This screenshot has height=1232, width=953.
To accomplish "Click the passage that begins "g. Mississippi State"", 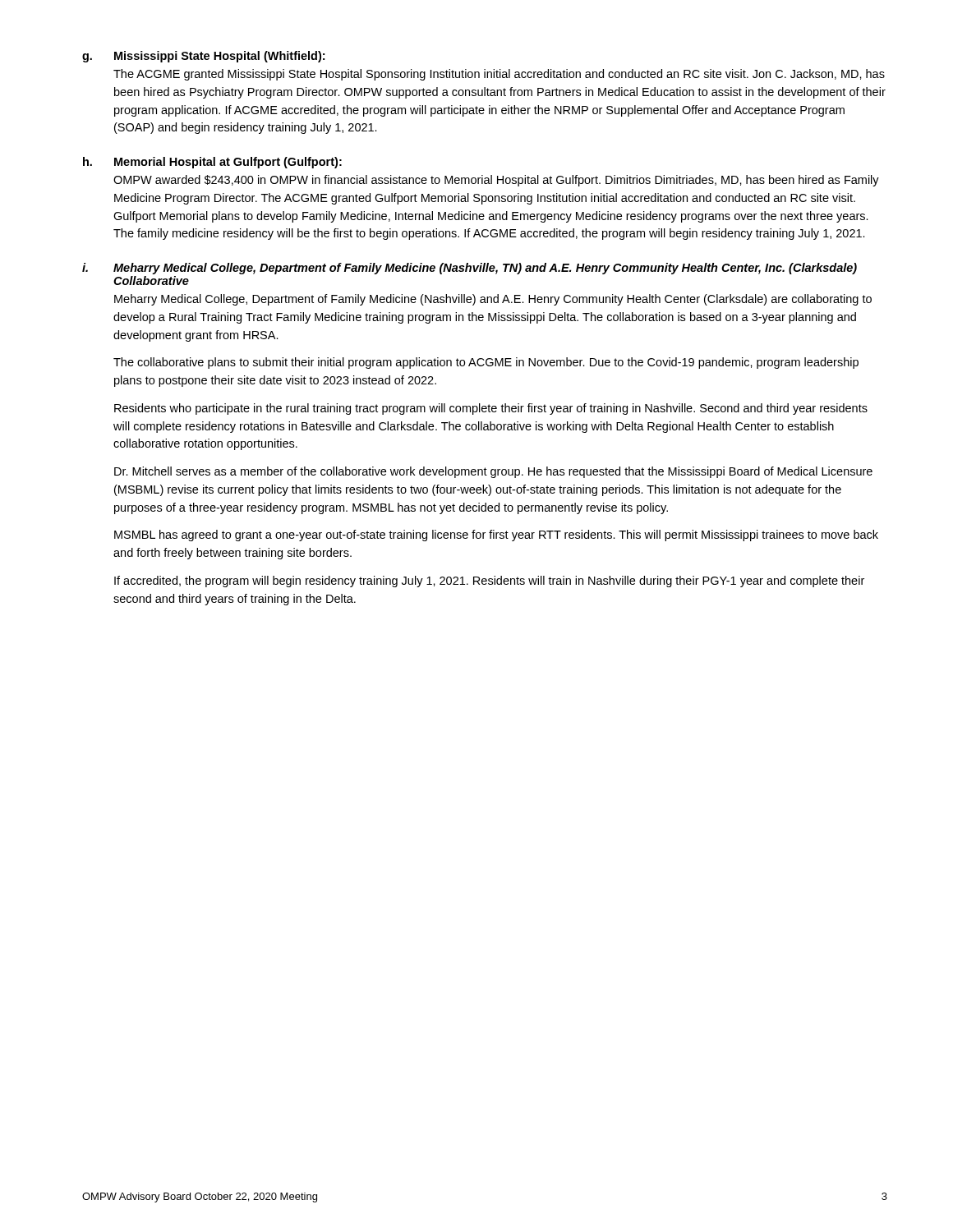I will point(485,93).
